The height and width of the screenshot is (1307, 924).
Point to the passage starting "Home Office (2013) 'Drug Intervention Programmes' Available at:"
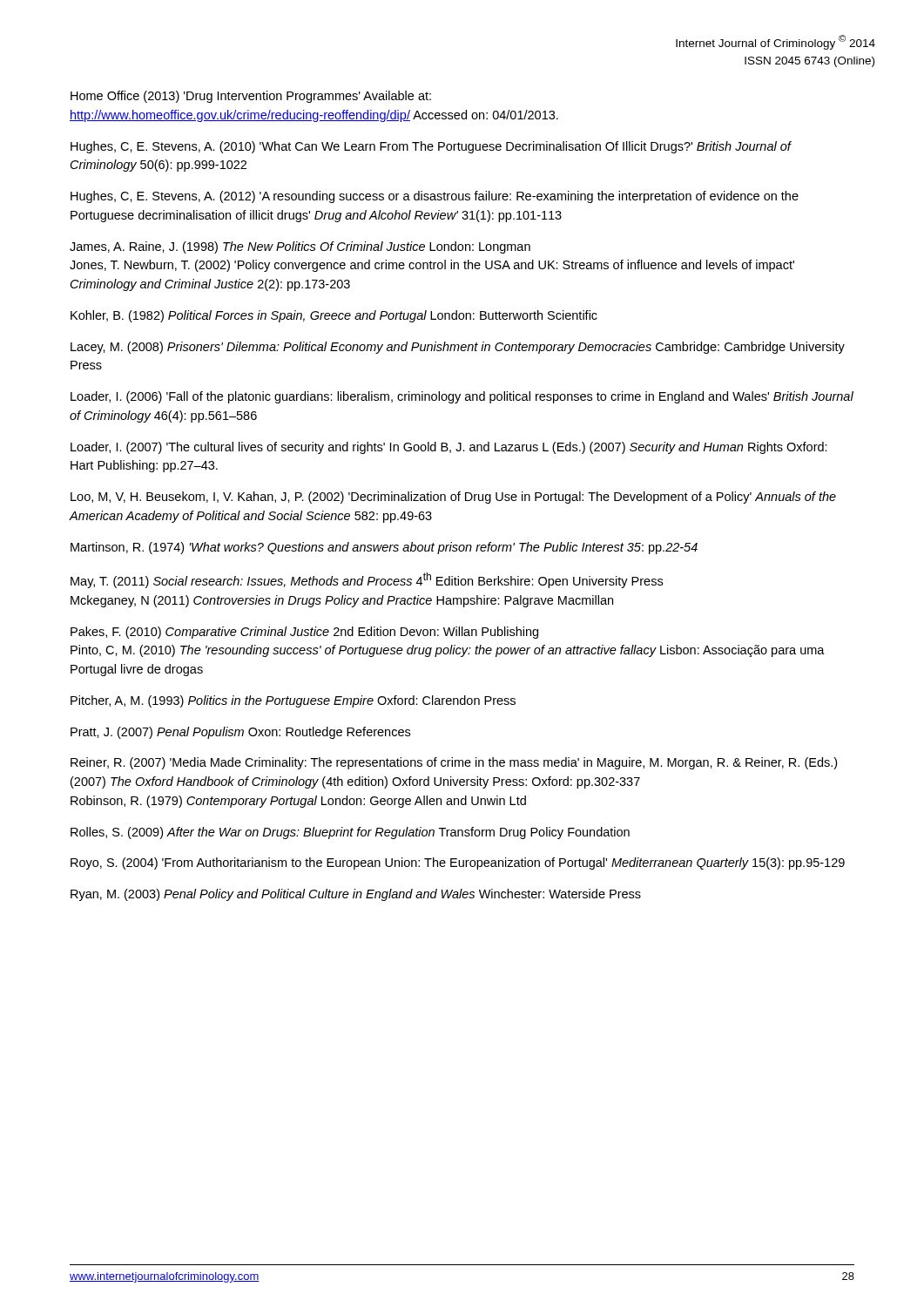314,105
